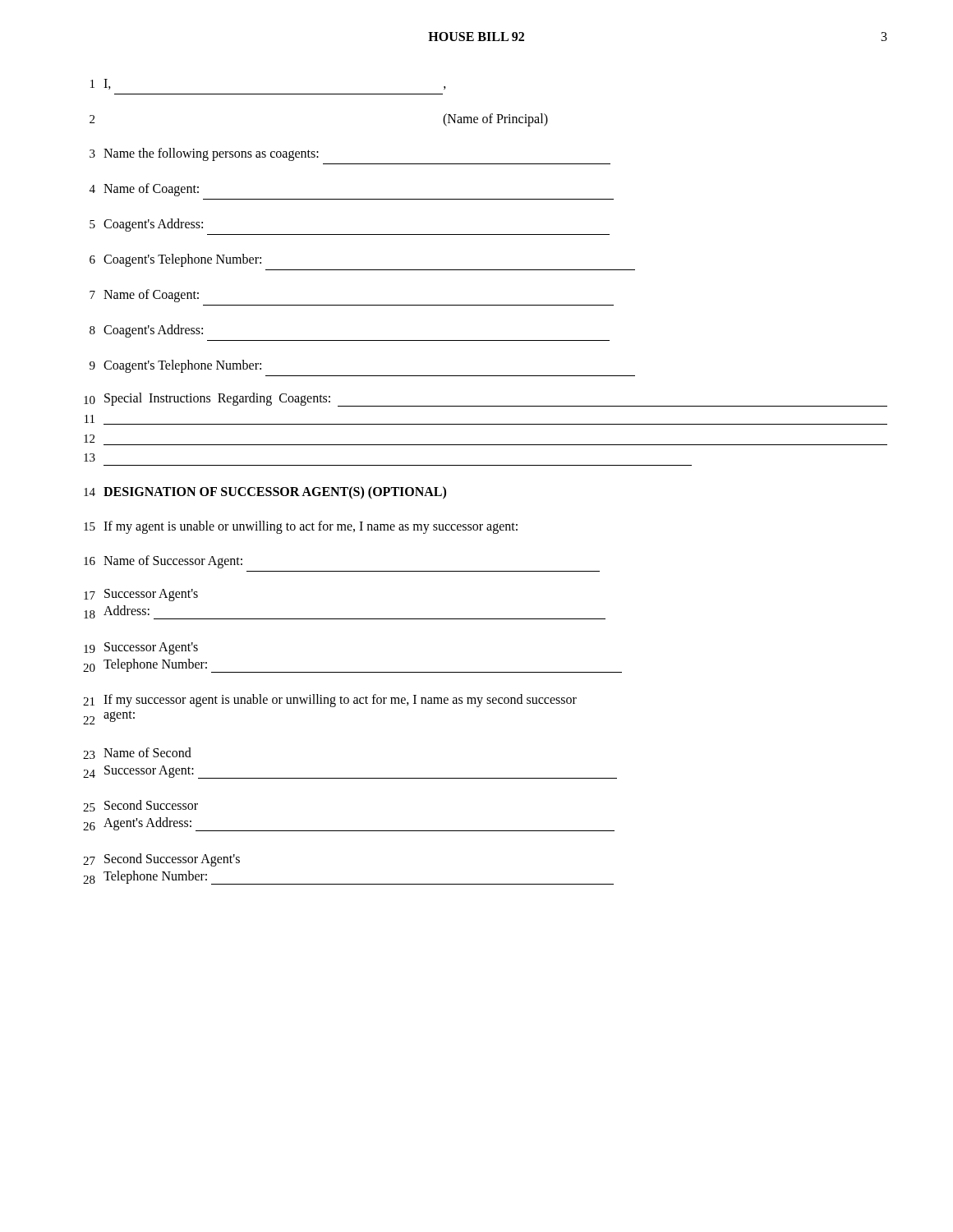Find the text that reads "6 Coagent's Telephone Number:"

click(476, 260)
